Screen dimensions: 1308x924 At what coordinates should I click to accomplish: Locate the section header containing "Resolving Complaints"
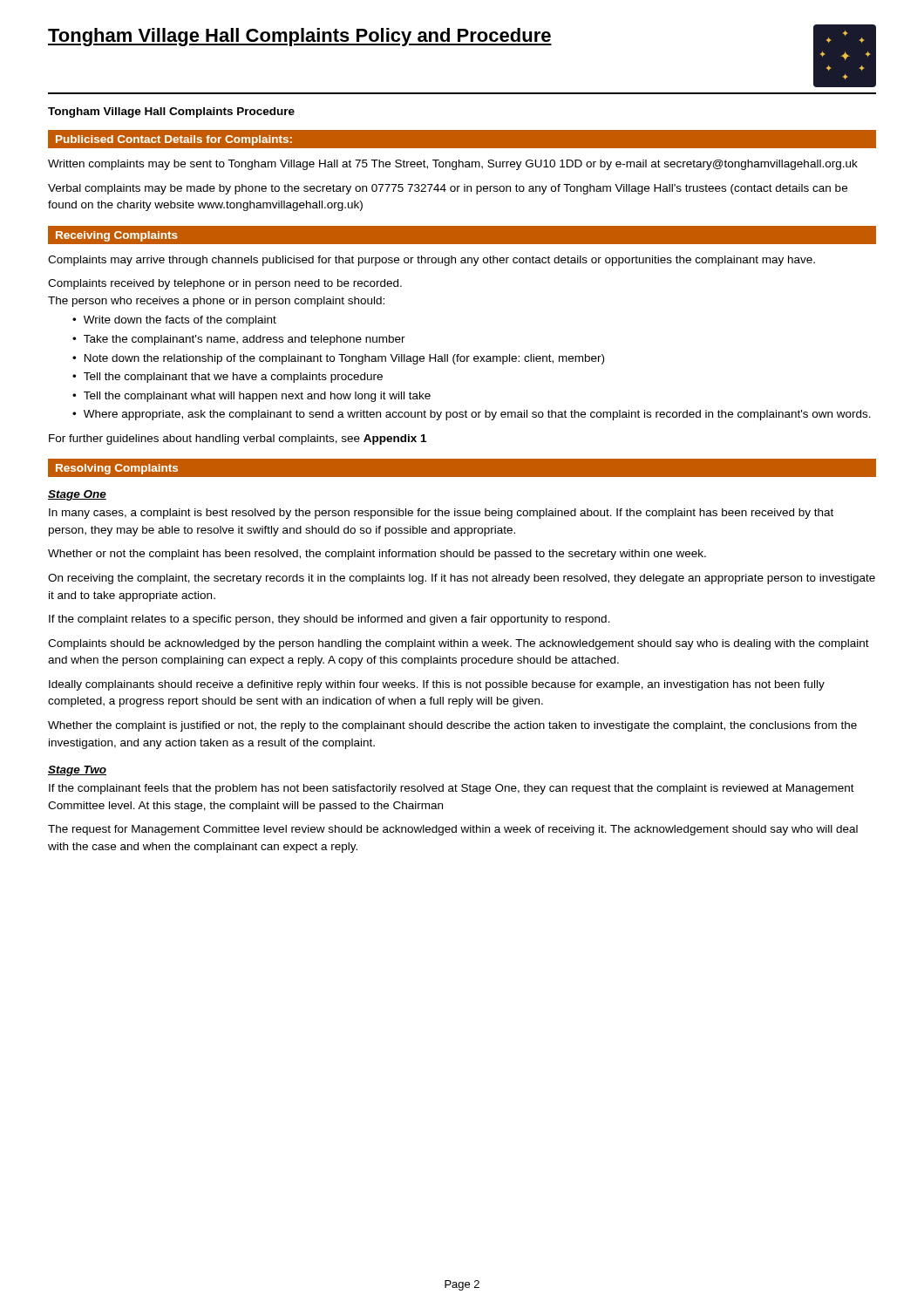pyautogui.click(x=117, y=468)
